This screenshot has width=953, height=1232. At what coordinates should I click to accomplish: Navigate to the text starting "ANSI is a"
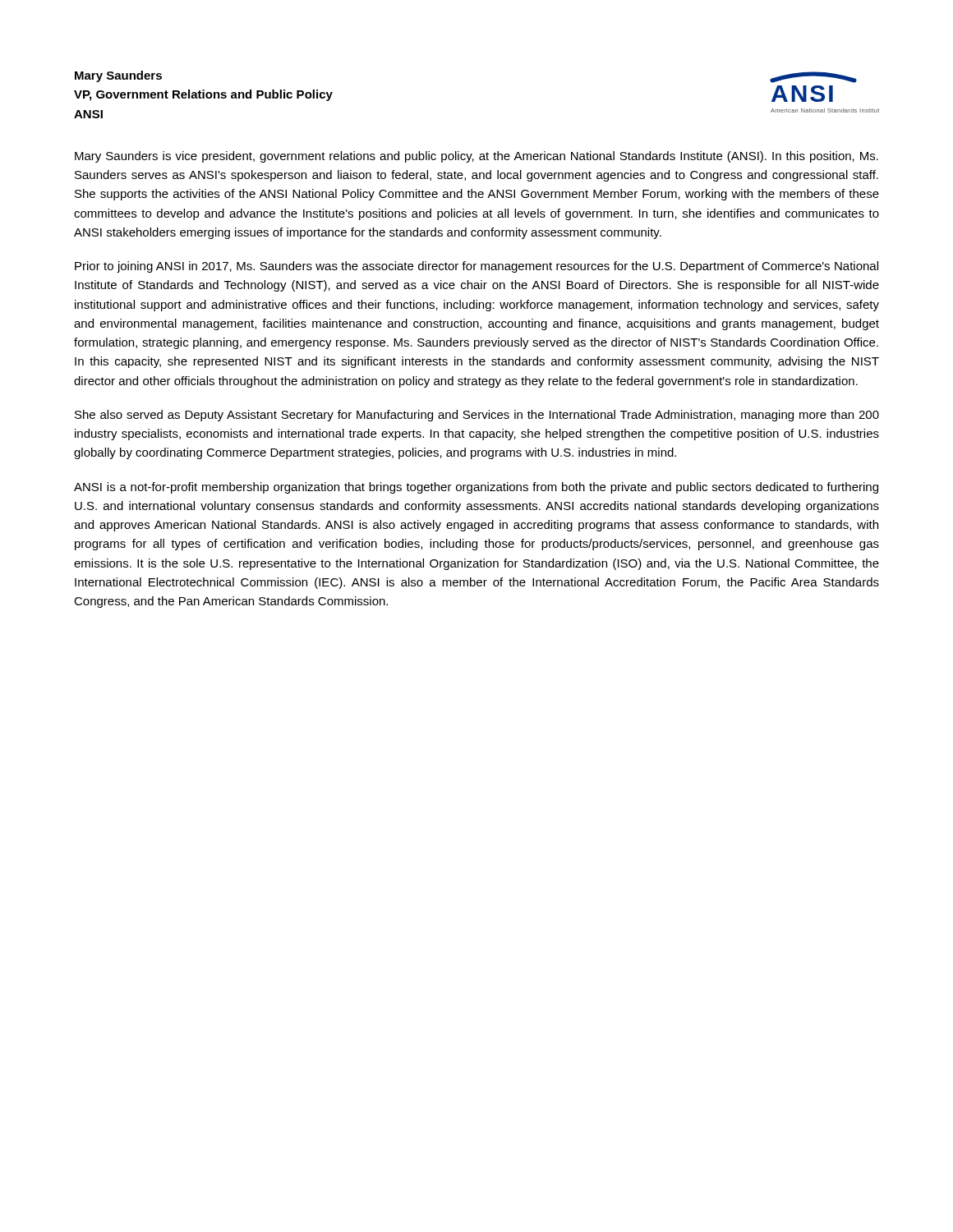tap(476, 543)
